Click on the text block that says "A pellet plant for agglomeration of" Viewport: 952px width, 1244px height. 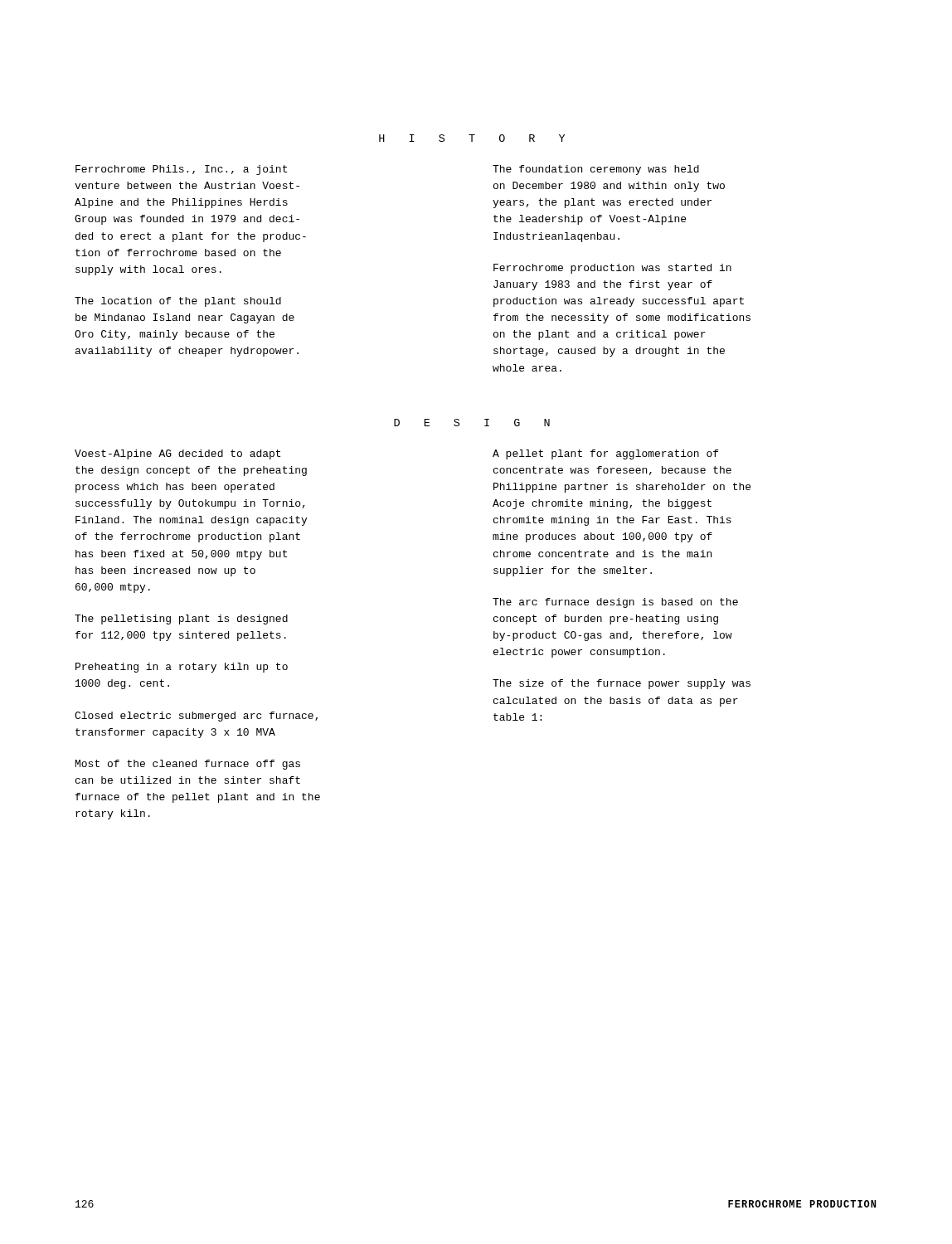pyautogui.click(x=622, y=512)
